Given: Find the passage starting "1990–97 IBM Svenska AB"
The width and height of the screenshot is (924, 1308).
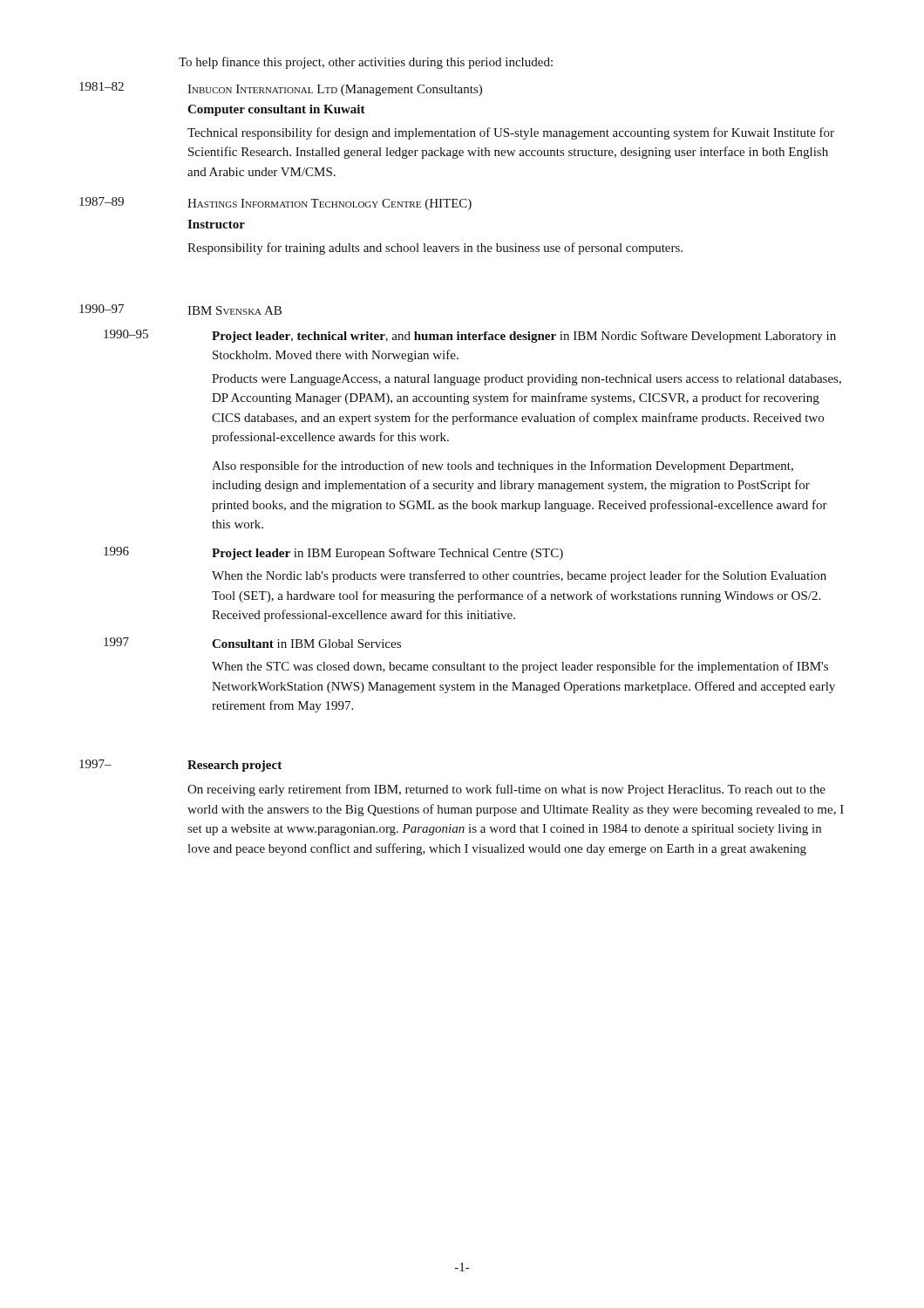Looking at the screenshot, I should (x=108, y=310).
